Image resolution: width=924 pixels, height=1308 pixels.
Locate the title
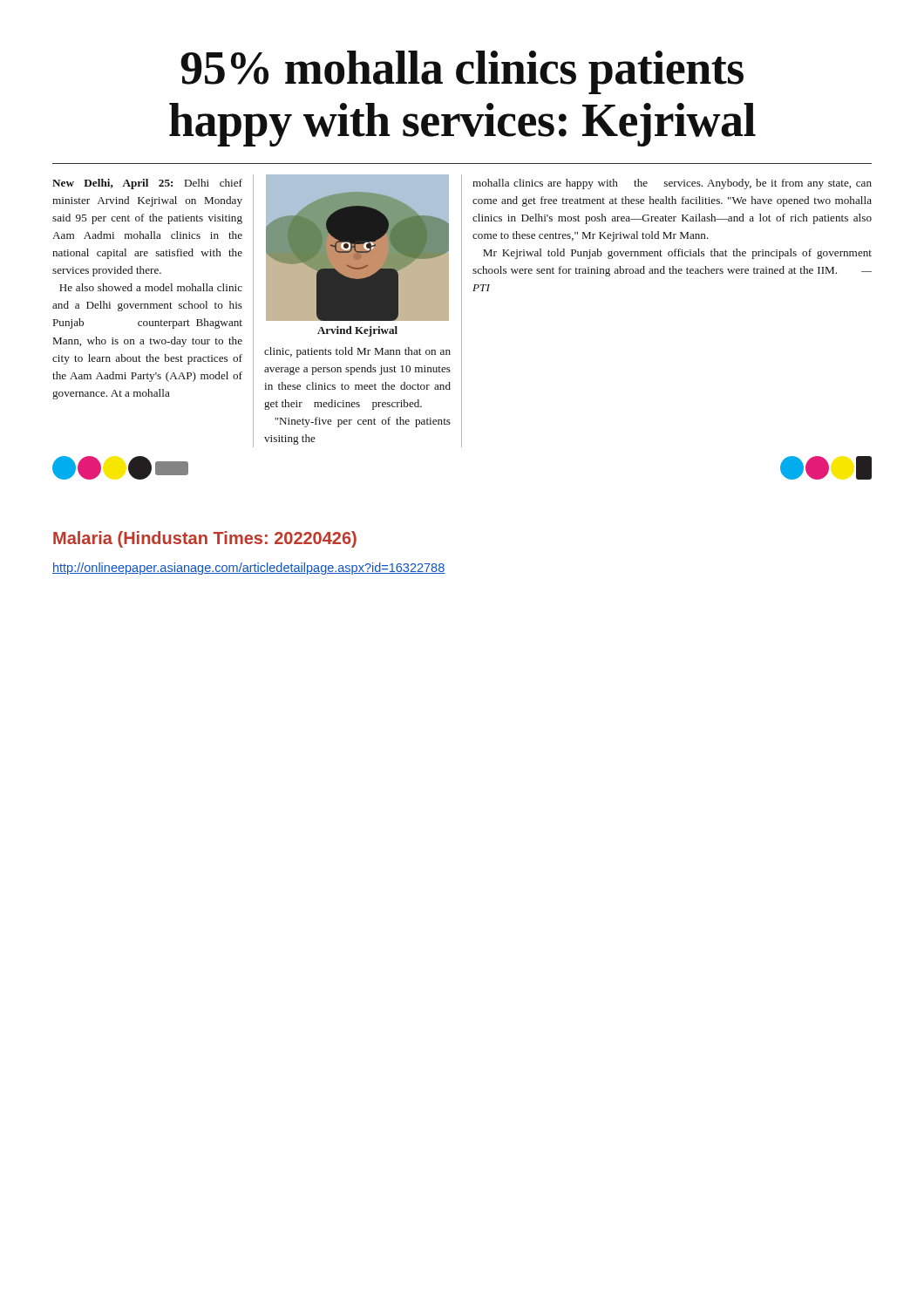(x=462, y=94)
